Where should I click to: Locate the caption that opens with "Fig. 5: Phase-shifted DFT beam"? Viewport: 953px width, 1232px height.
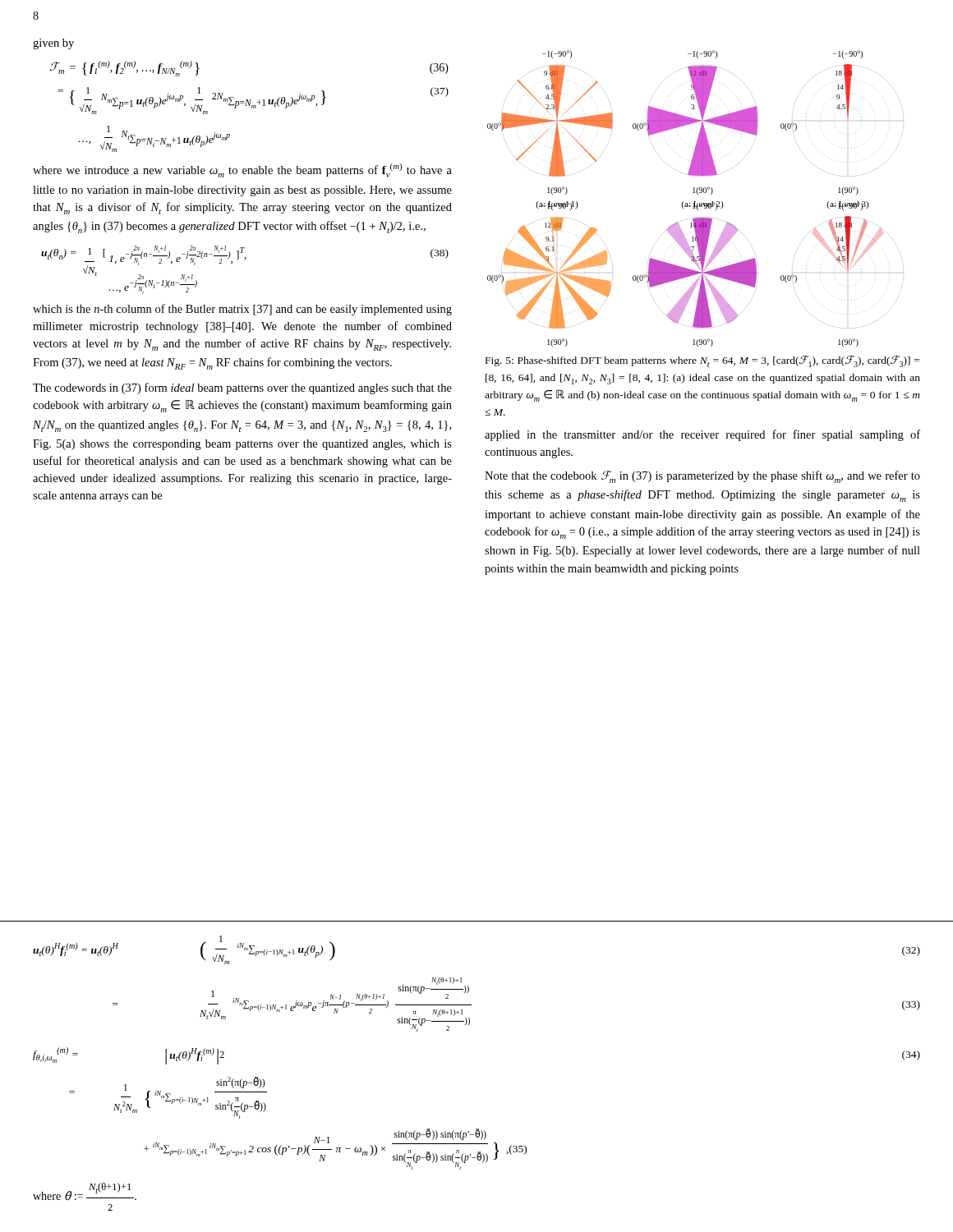[702, 386]
